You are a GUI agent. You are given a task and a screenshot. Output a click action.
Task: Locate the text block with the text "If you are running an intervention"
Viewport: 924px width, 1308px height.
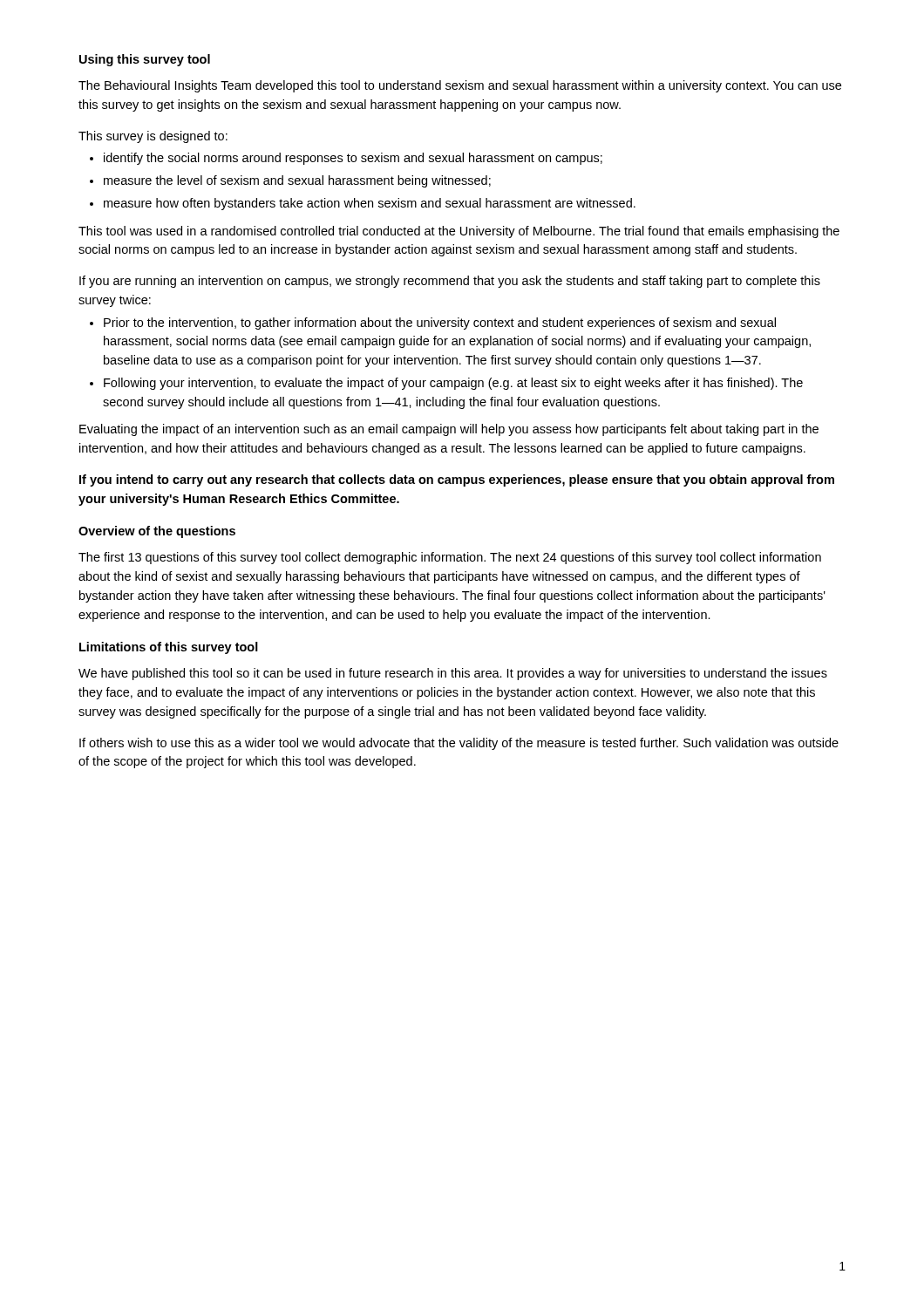click(x=449, y=290)
